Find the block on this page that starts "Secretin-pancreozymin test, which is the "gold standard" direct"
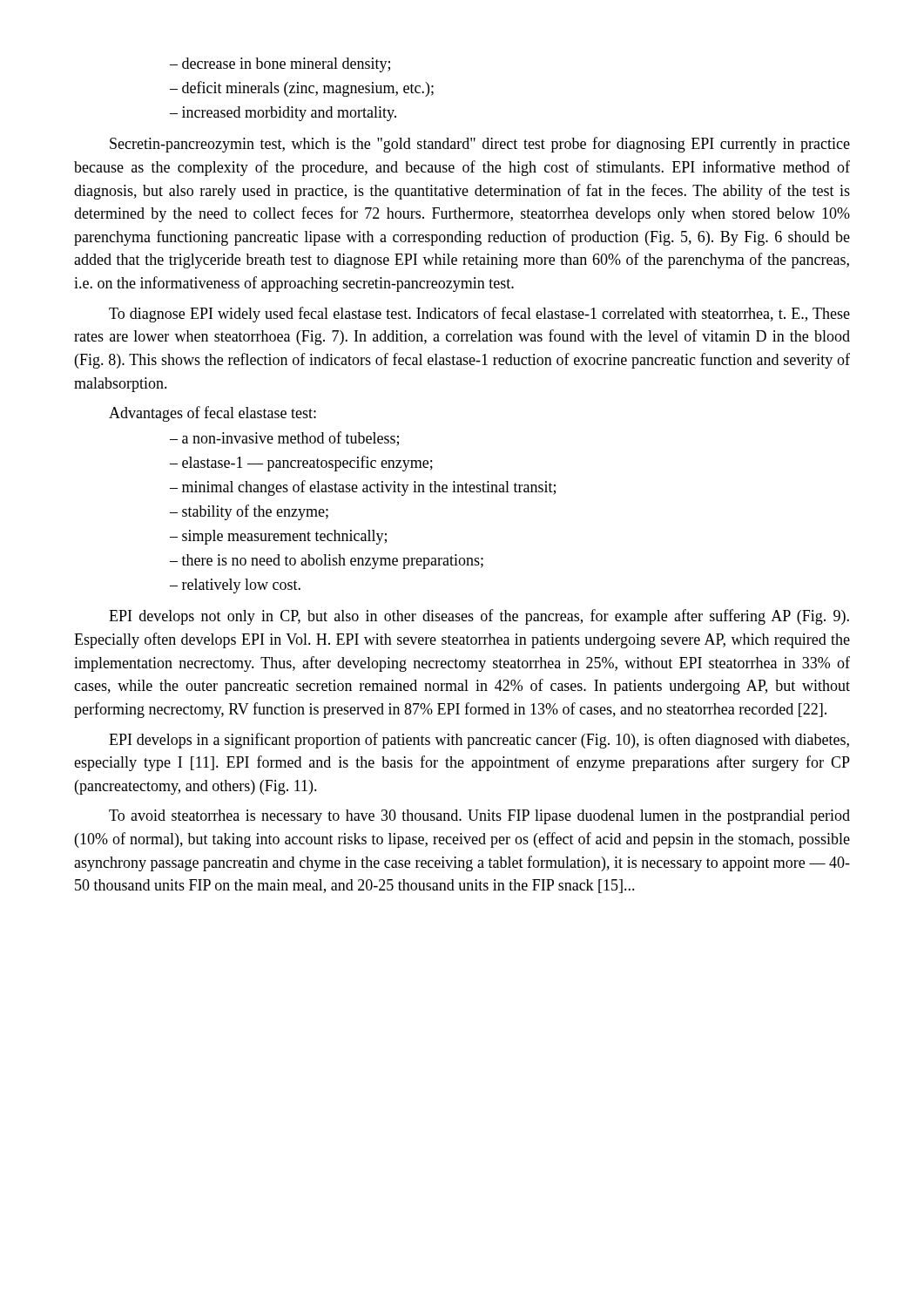The width and height of the screenshot is (924, 1307). [x=462, y=214]
